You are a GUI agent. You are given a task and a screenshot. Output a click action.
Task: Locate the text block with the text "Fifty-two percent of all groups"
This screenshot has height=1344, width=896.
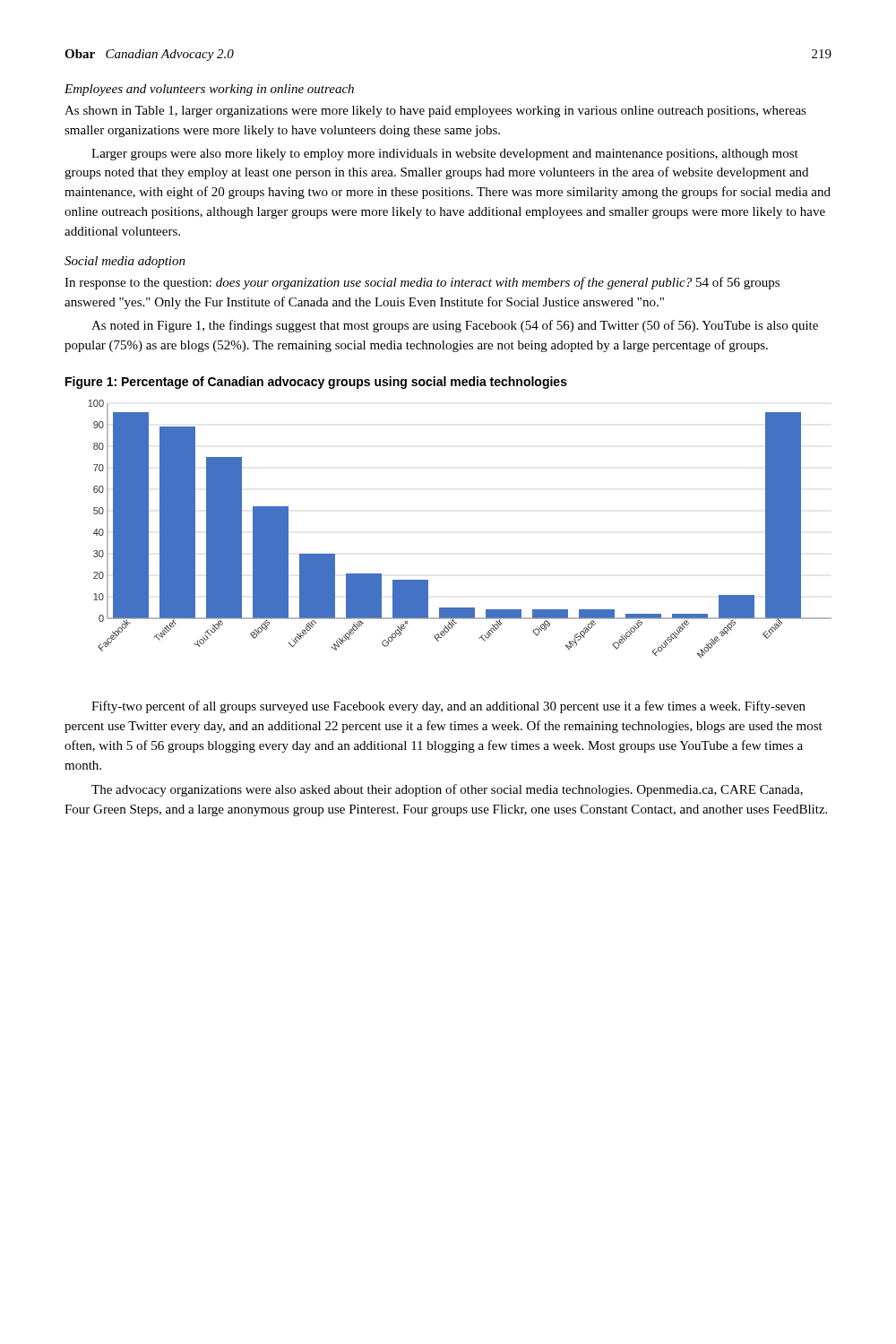443,736
